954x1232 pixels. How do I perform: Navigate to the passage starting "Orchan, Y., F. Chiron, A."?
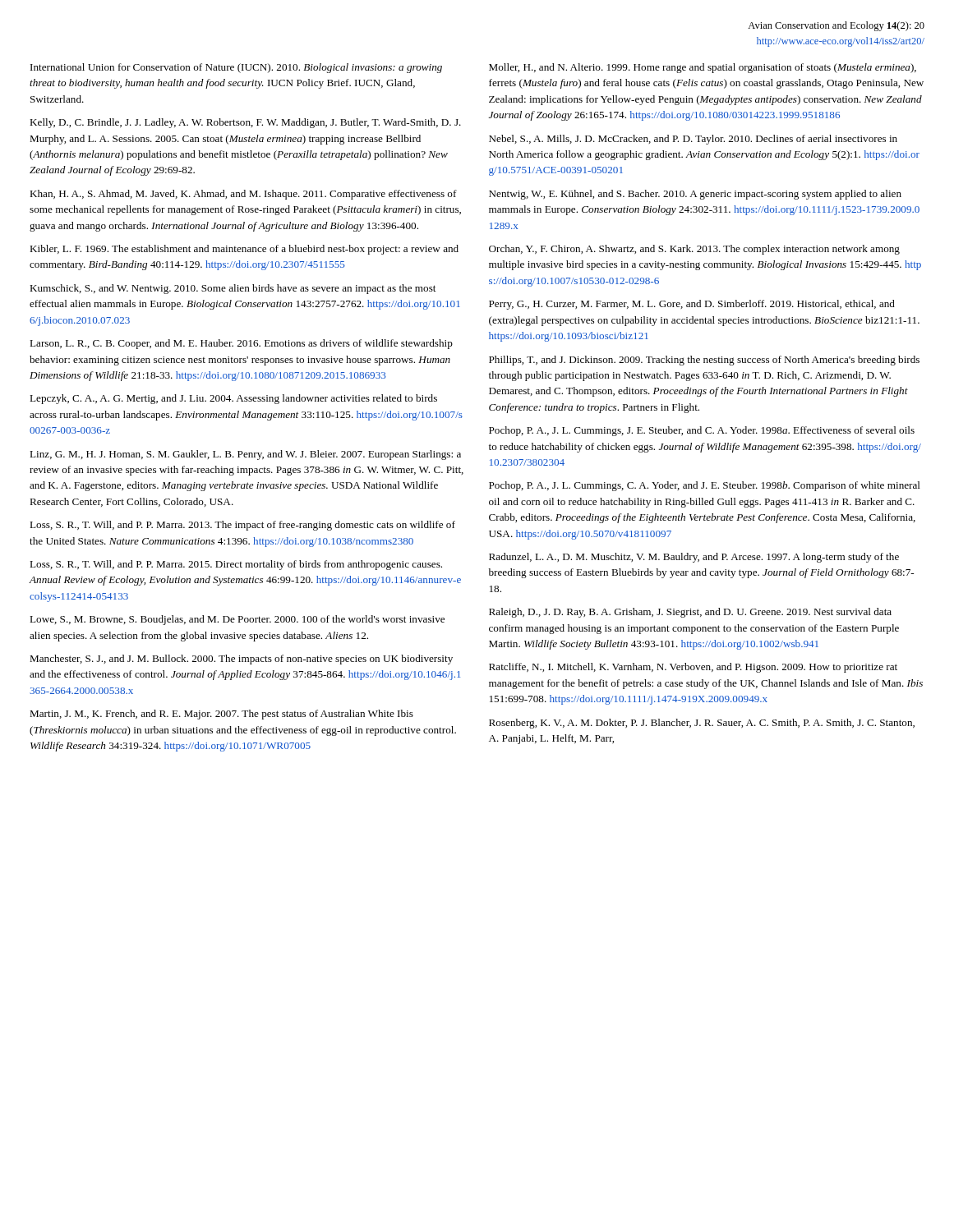tap(705, 264)
